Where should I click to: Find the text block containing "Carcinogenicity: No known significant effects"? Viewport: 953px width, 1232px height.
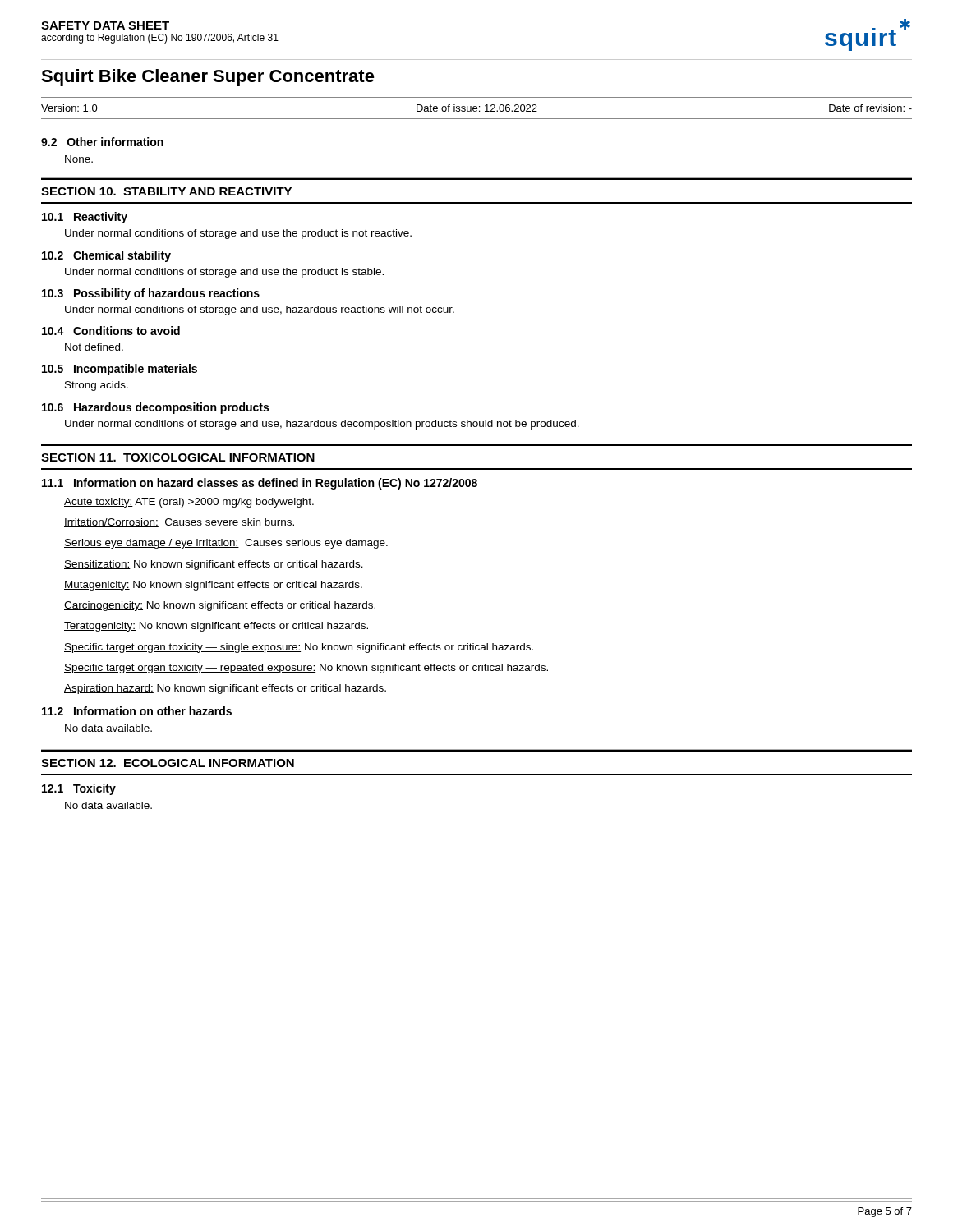click(x=220, y=605)
